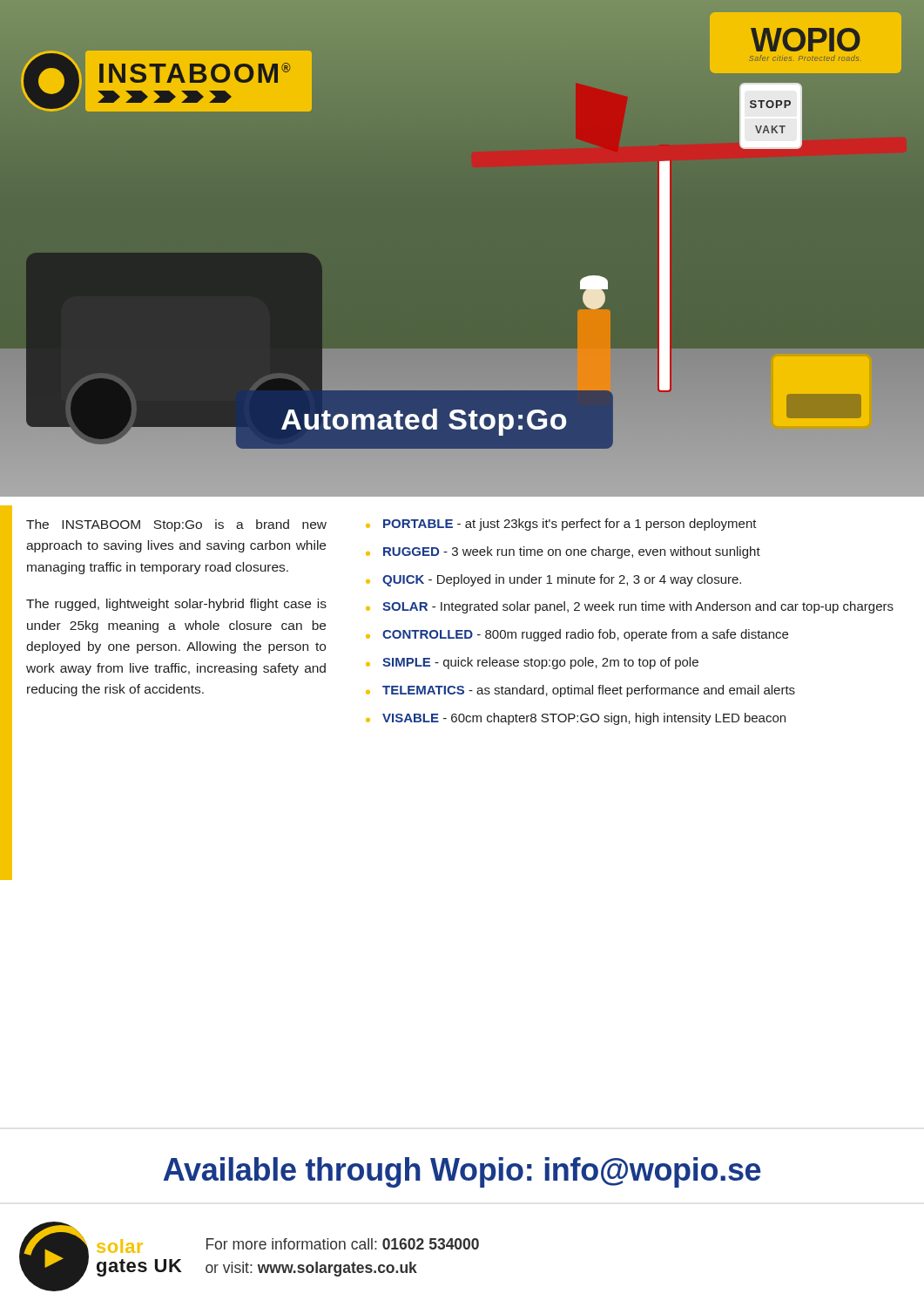Viewport: 924px width, 1307px height.
Task: Find the text block with the text "The INSTABOOM Stop:Go"
Action: (x=176, y=545)
